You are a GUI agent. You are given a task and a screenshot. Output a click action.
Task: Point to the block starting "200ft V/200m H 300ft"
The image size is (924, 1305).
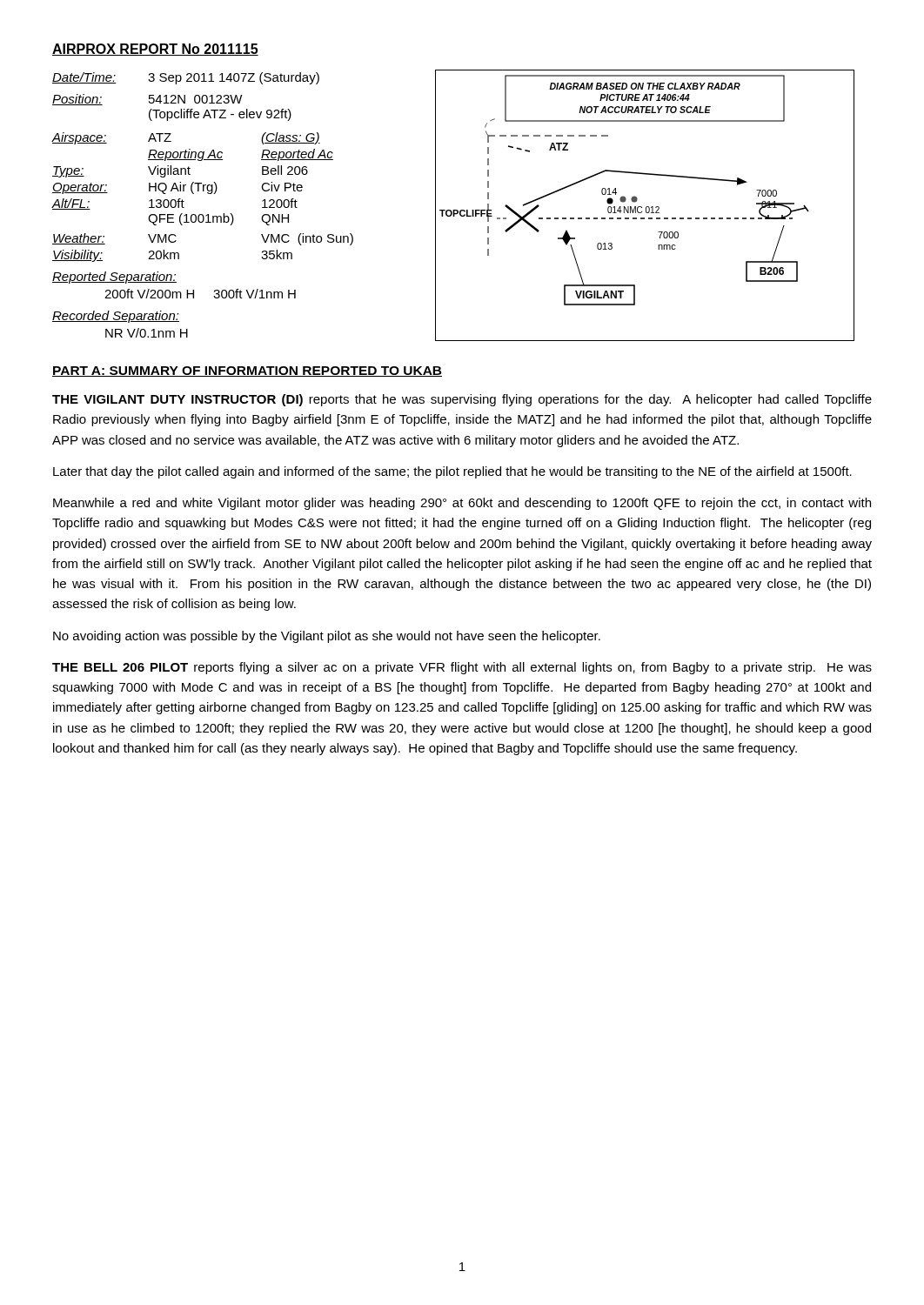[201, 294]
